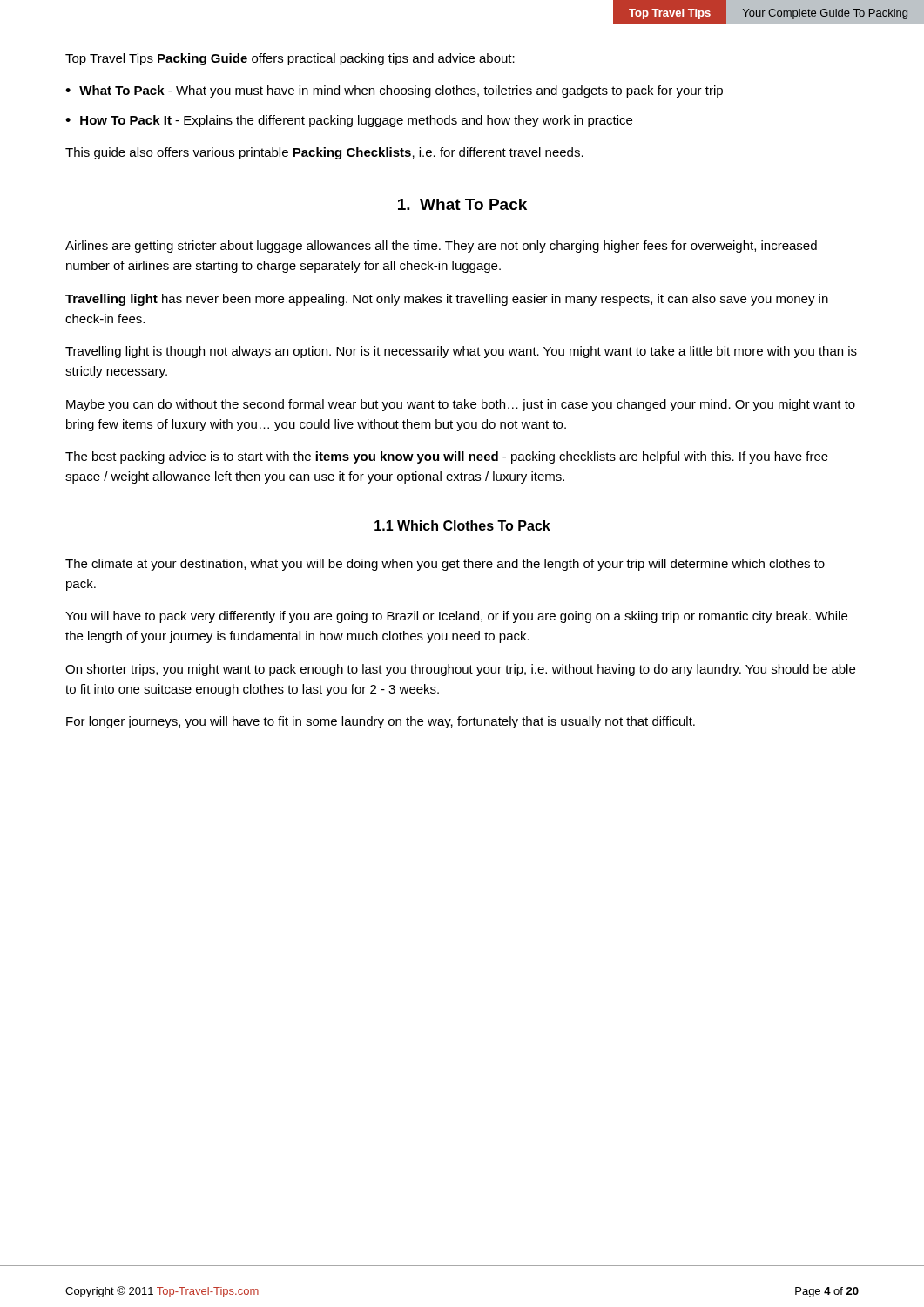Image resolution: width=924 pixels, height=1307 pixels.
Task: Navigate to the region starting "1.1 Which Clothes To"
Action: click(462, 525)
